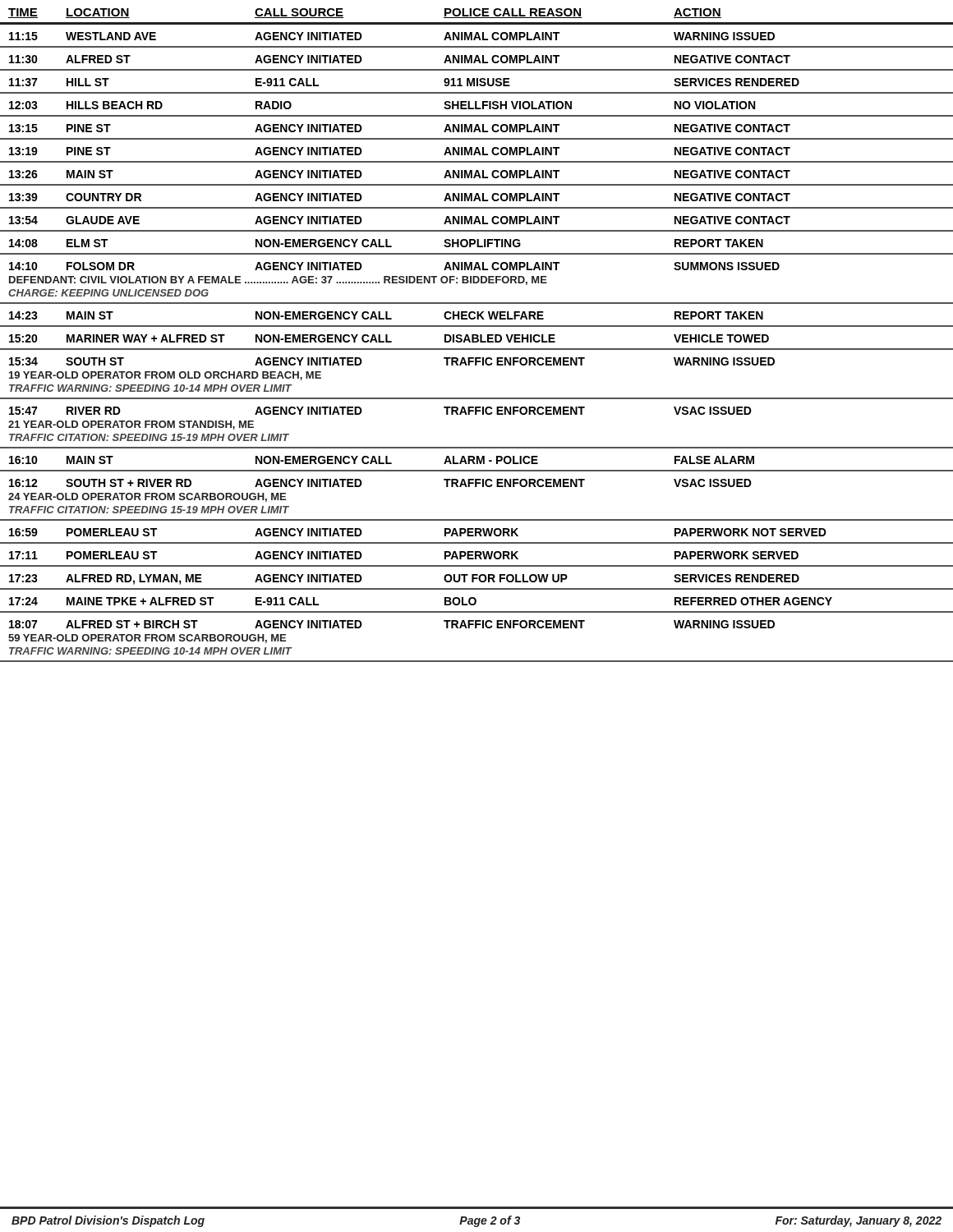Select the passage starting "12:03 HILLS BEACH RD RADIO SHELLFISH VIOLATION NO"
The image size is (953, 1232).
coord(476,105)
